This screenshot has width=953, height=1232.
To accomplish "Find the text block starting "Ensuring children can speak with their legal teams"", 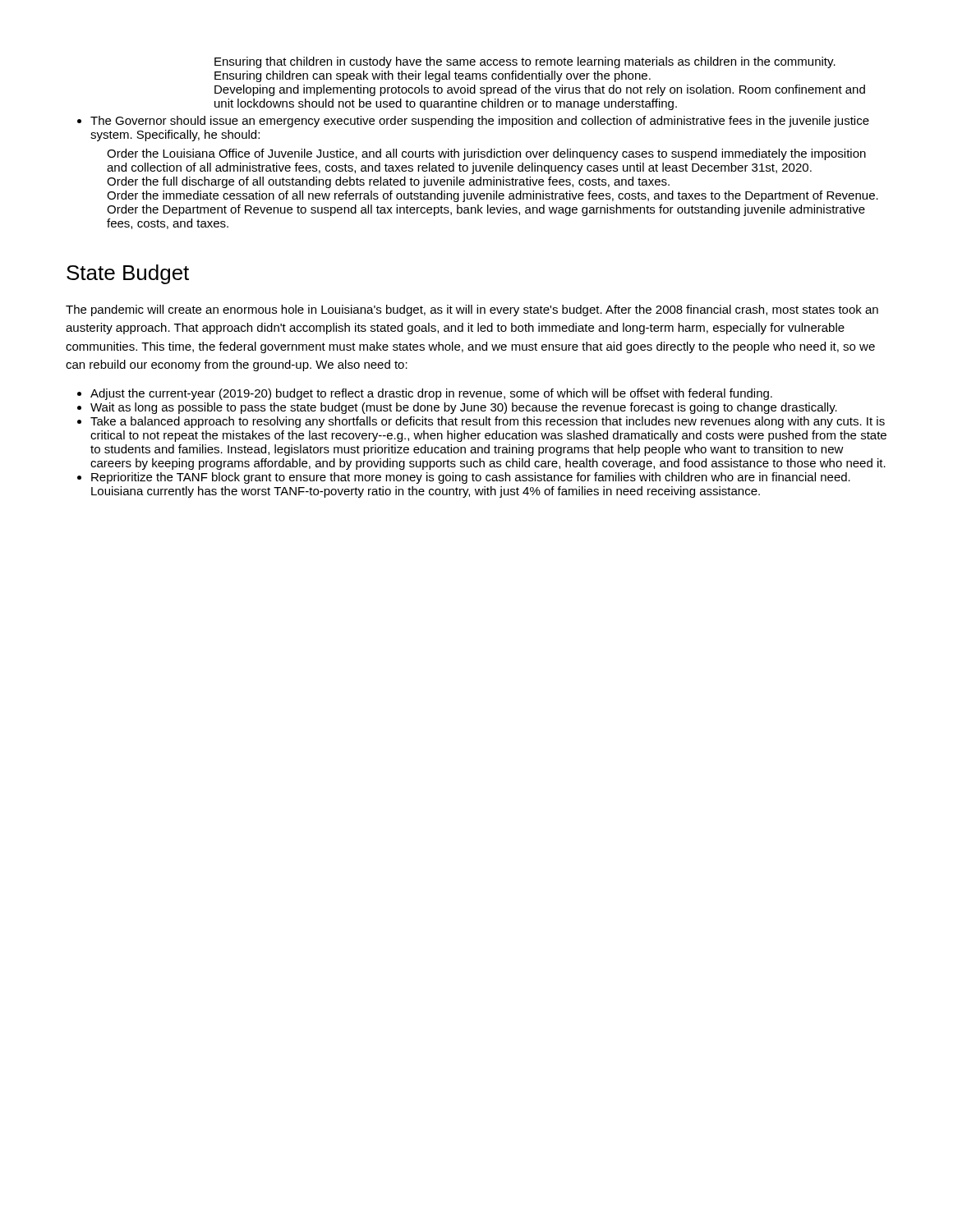I will point(550,75).
